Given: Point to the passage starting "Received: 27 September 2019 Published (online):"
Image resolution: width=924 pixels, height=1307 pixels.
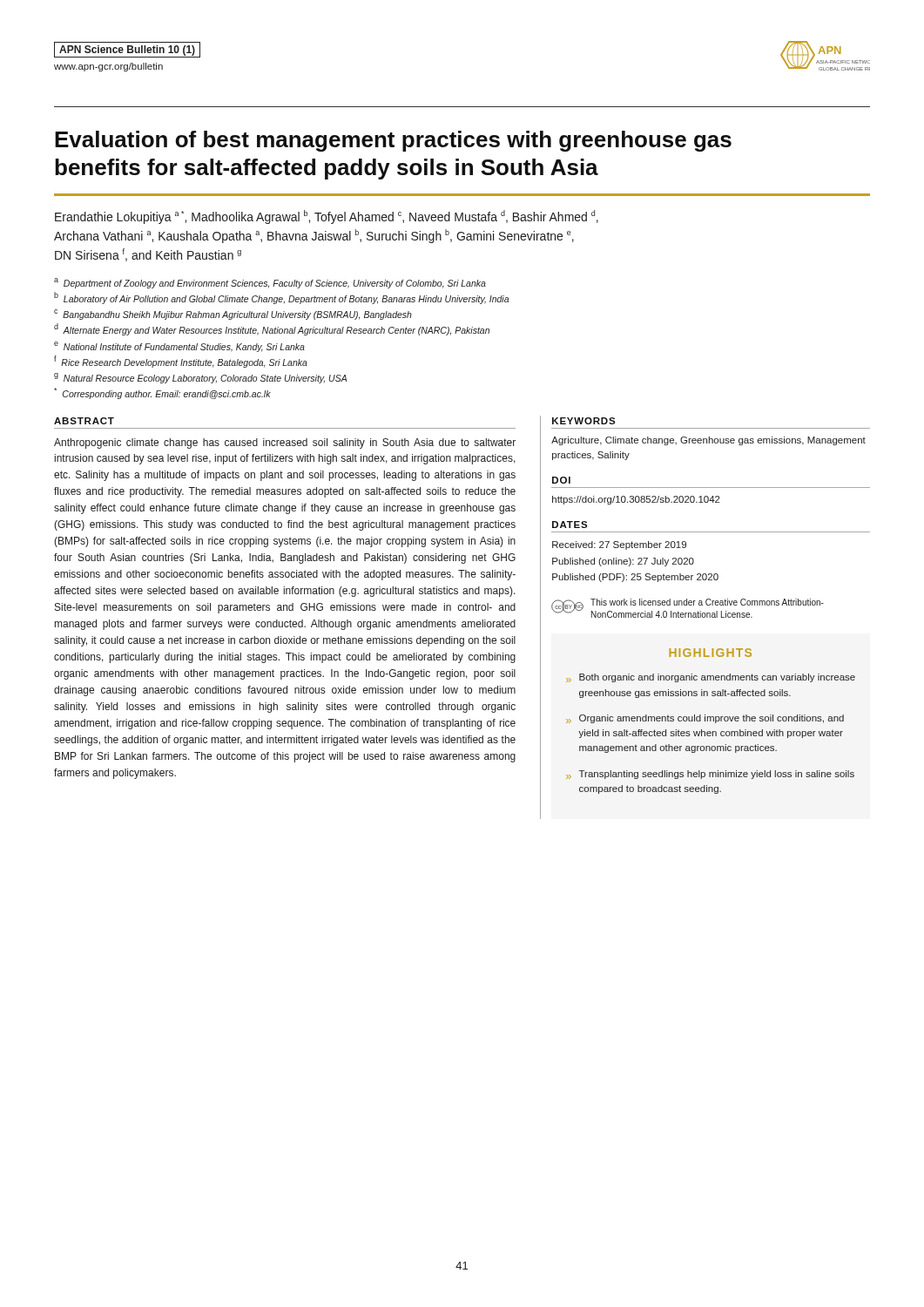Looking at the screenshot, I should pos(635,561).
